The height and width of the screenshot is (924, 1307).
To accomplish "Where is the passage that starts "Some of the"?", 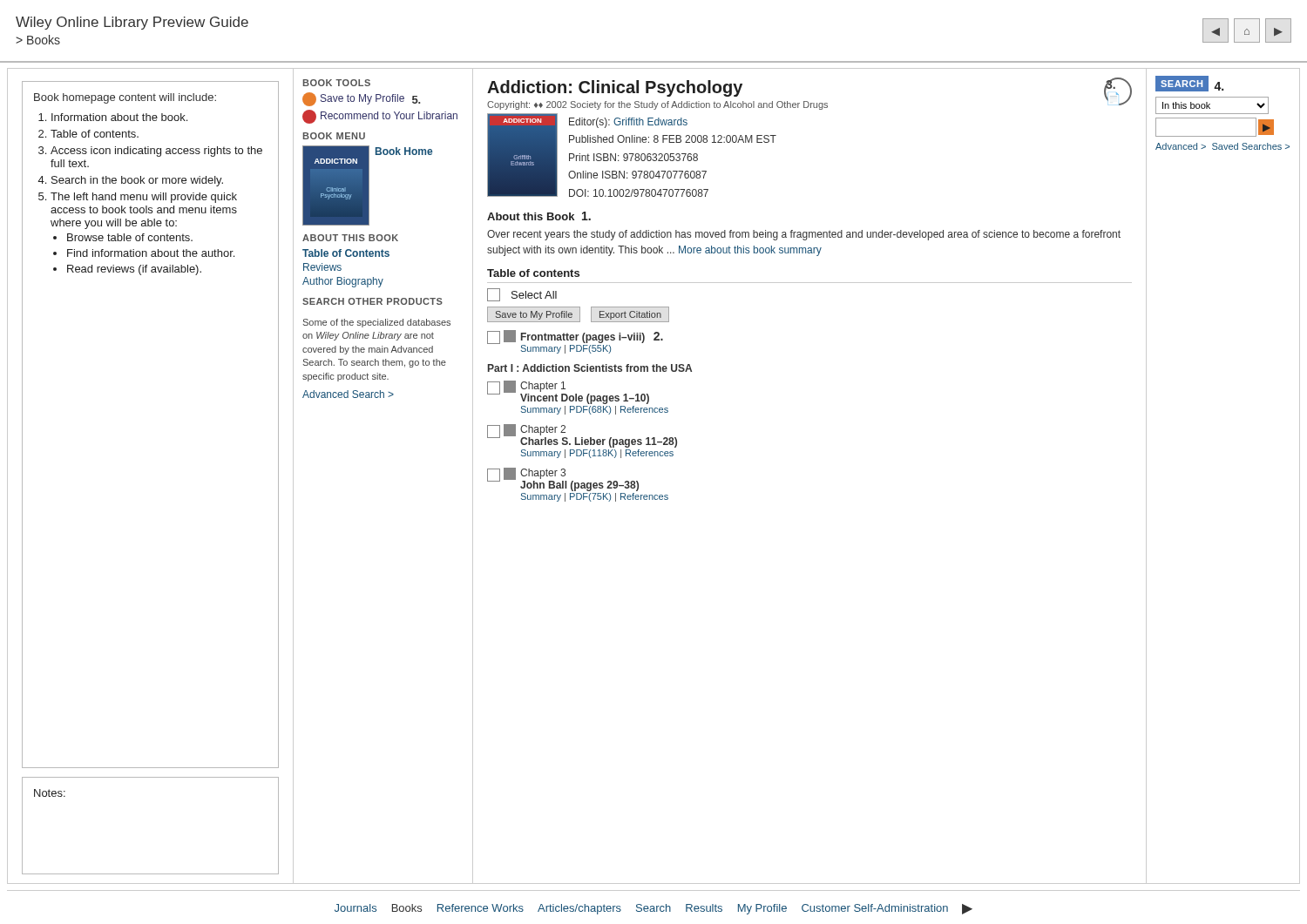I will point(377,349).
